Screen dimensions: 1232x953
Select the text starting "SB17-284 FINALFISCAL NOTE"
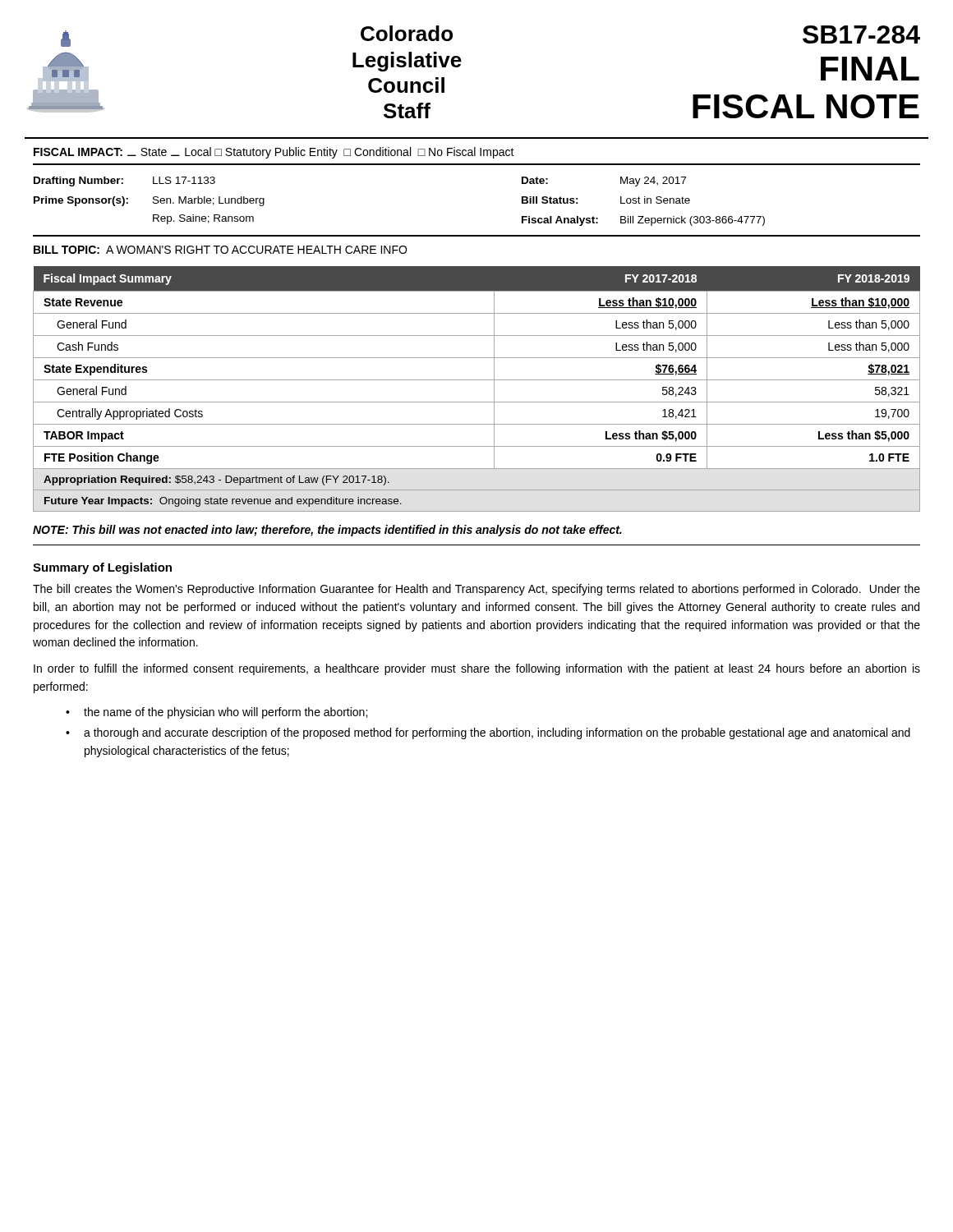[861, 34]
